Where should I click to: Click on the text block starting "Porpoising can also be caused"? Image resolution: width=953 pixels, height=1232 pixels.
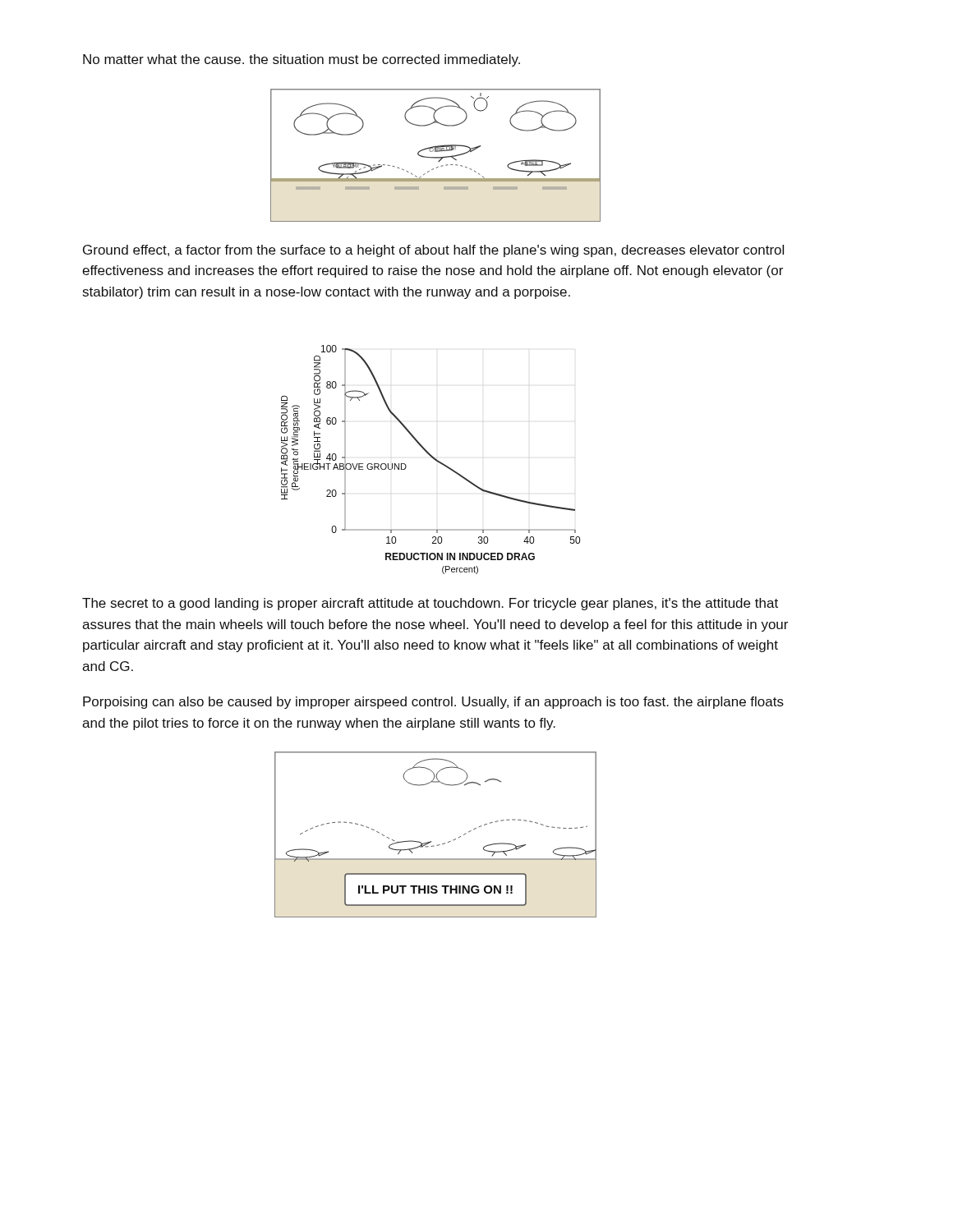click(x=433, y=712)
